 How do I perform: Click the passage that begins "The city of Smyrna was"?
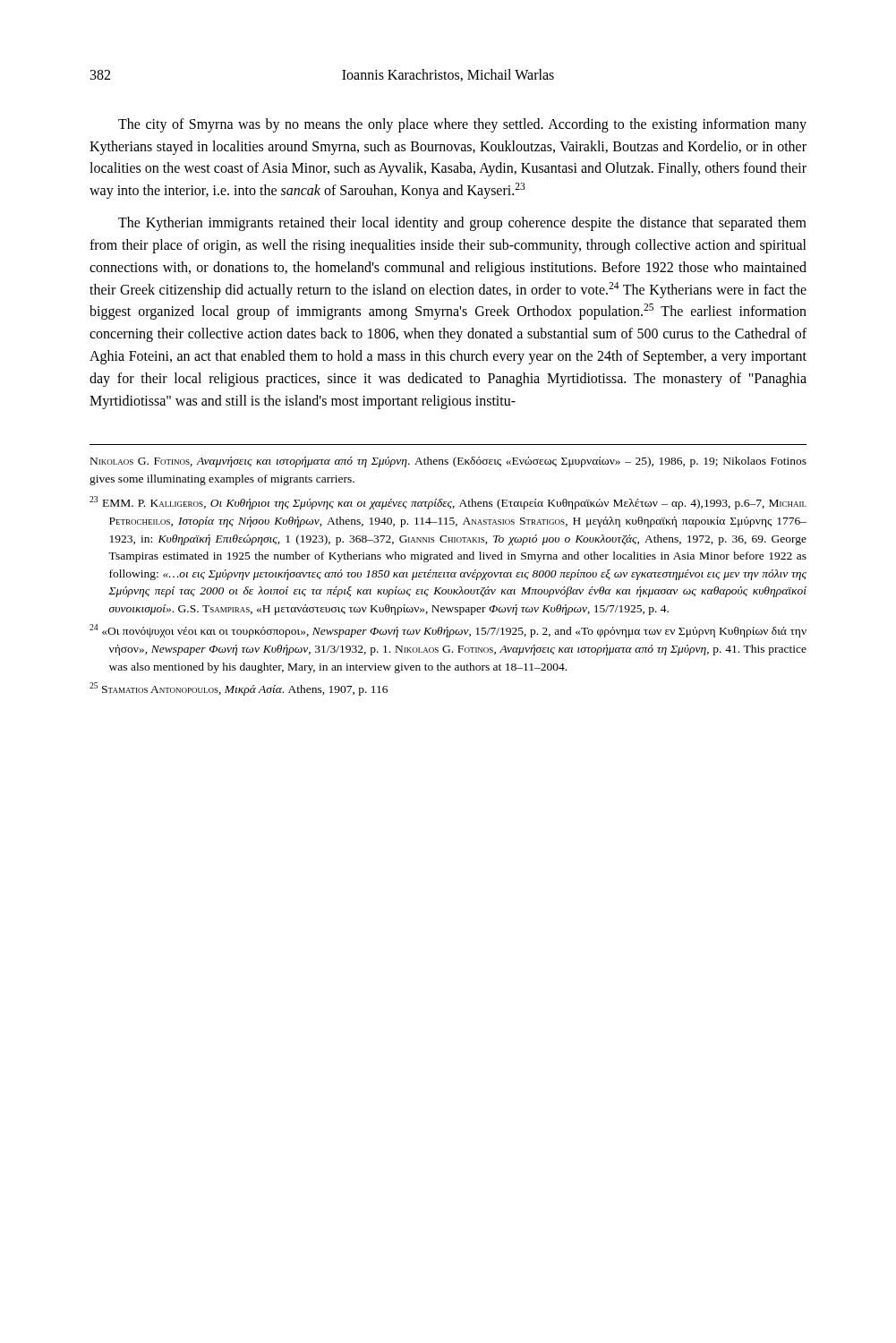tap(448, 157)
